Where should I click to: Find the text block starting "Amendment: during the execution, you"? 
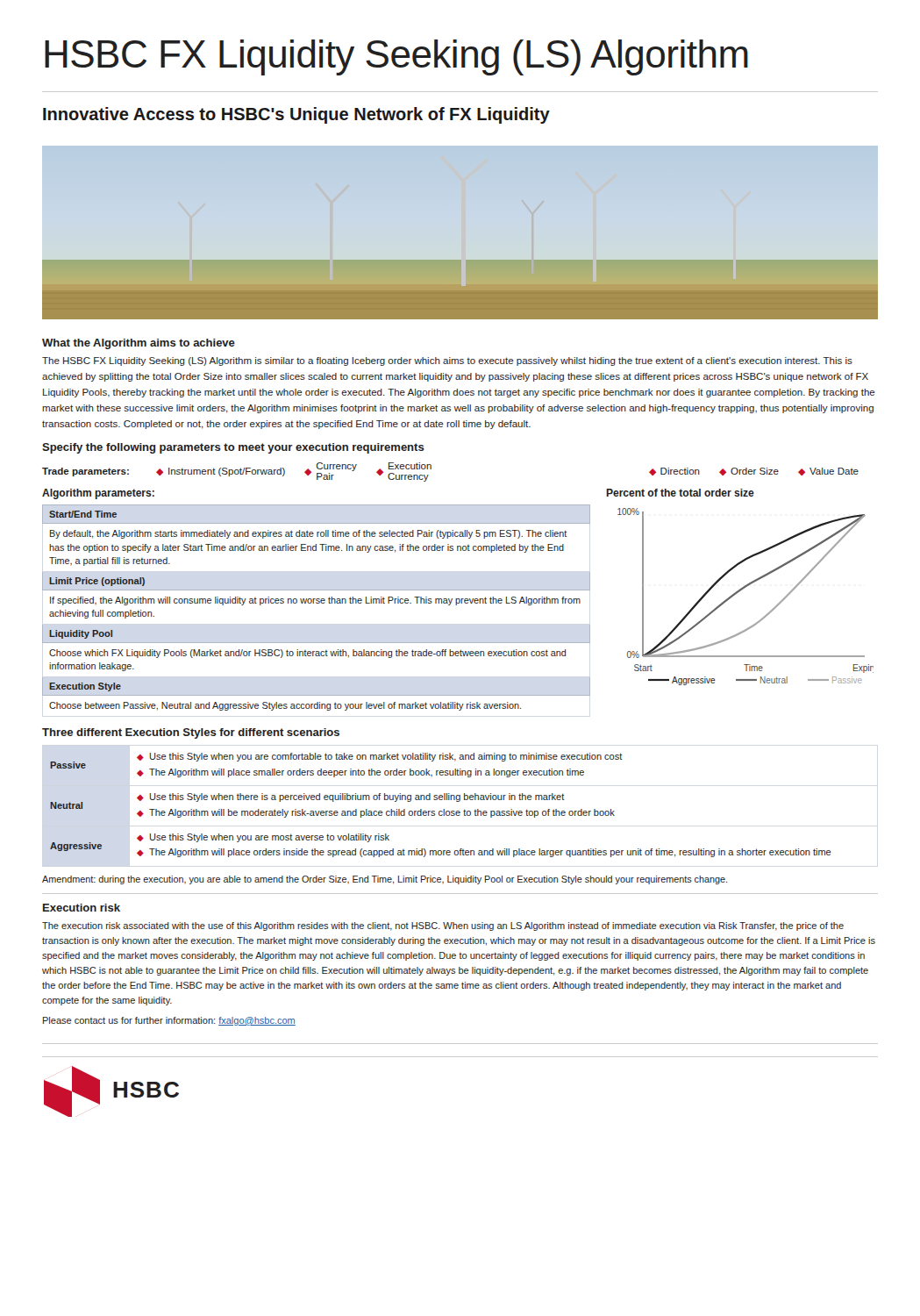coord(385,879)
